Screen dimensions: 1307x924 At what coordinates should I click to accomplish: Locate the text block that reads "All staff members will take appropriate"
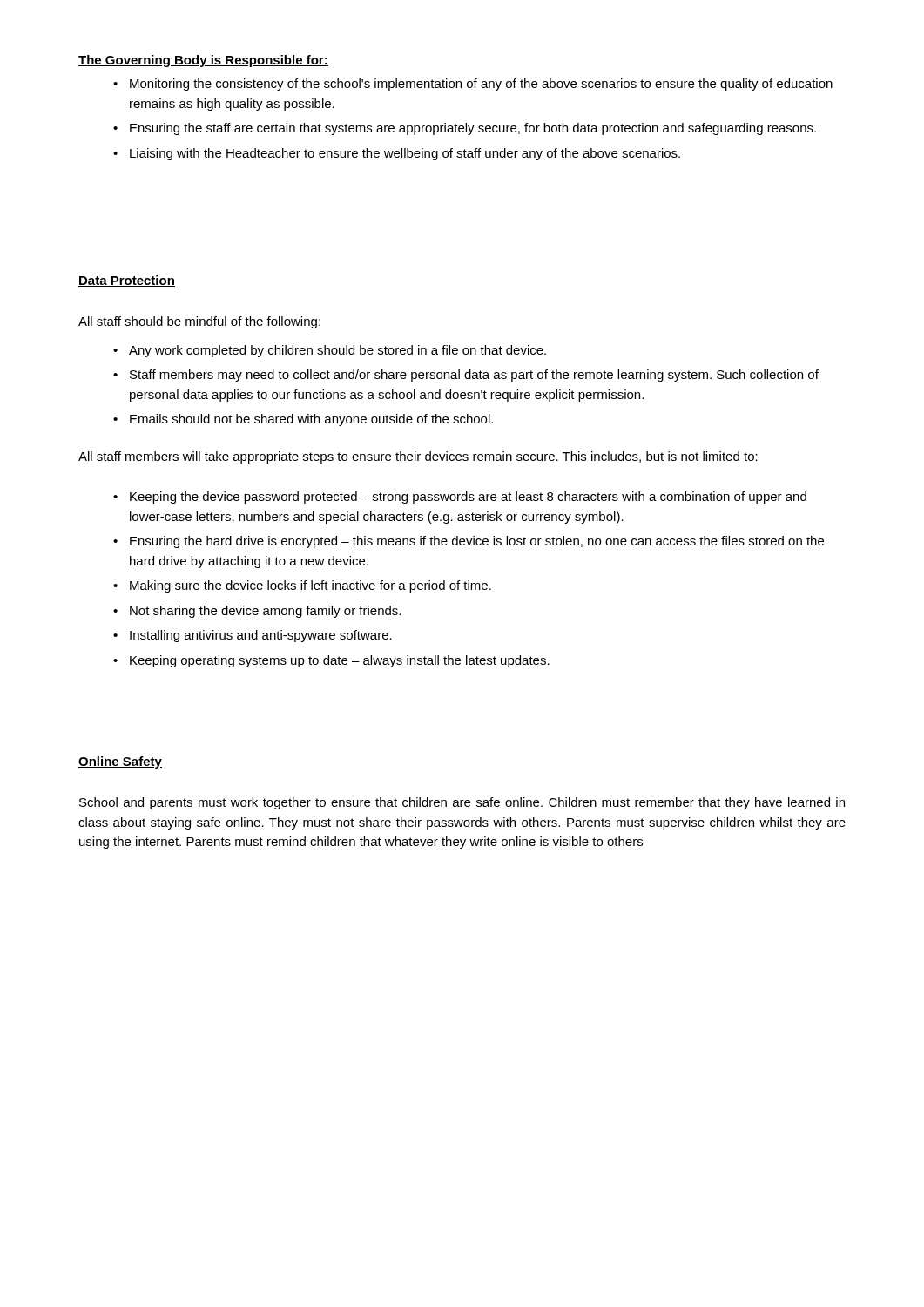(x=418, y=456)
